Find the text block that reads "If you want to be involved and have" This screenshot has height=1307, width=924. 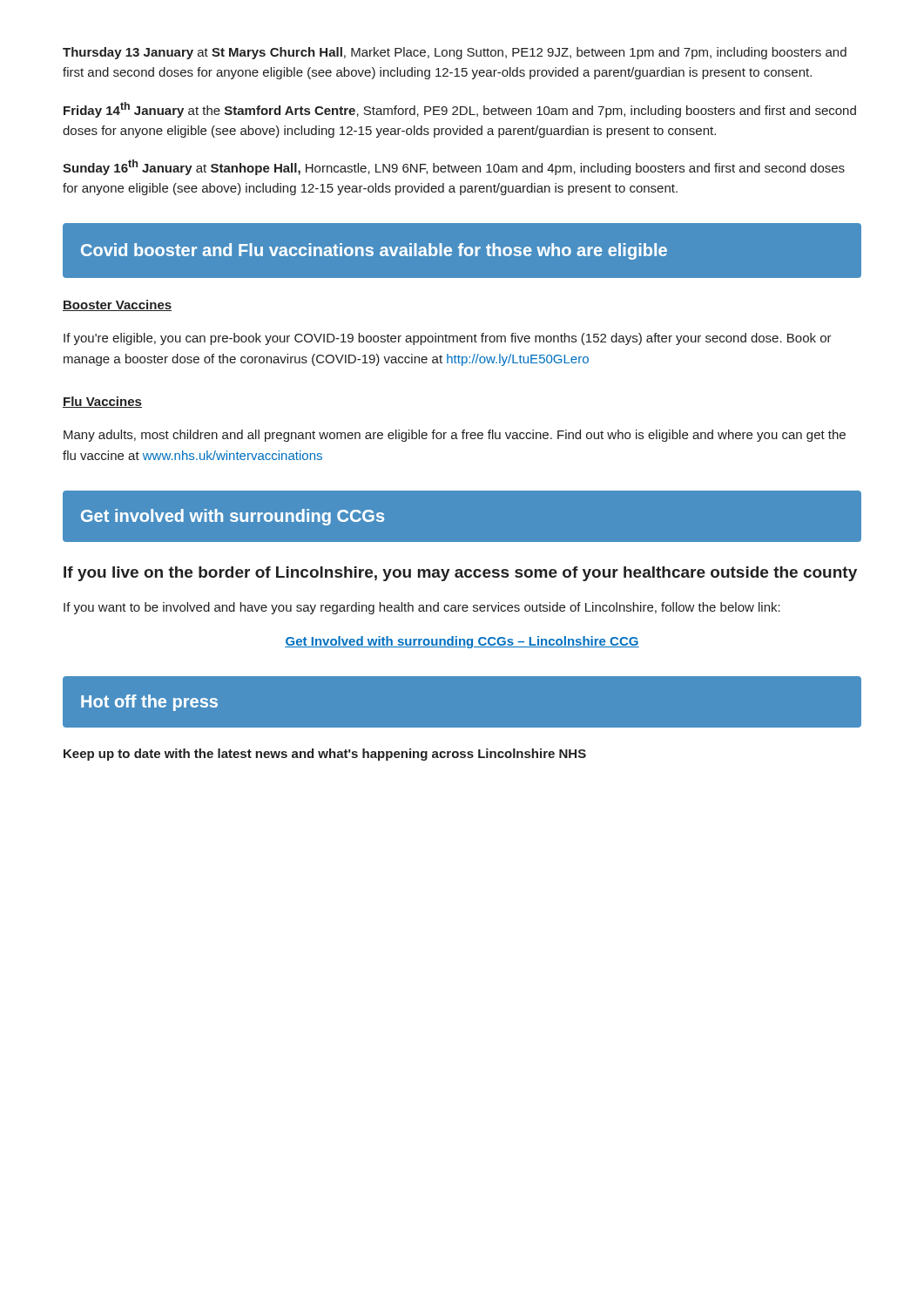tap(422, 607)
